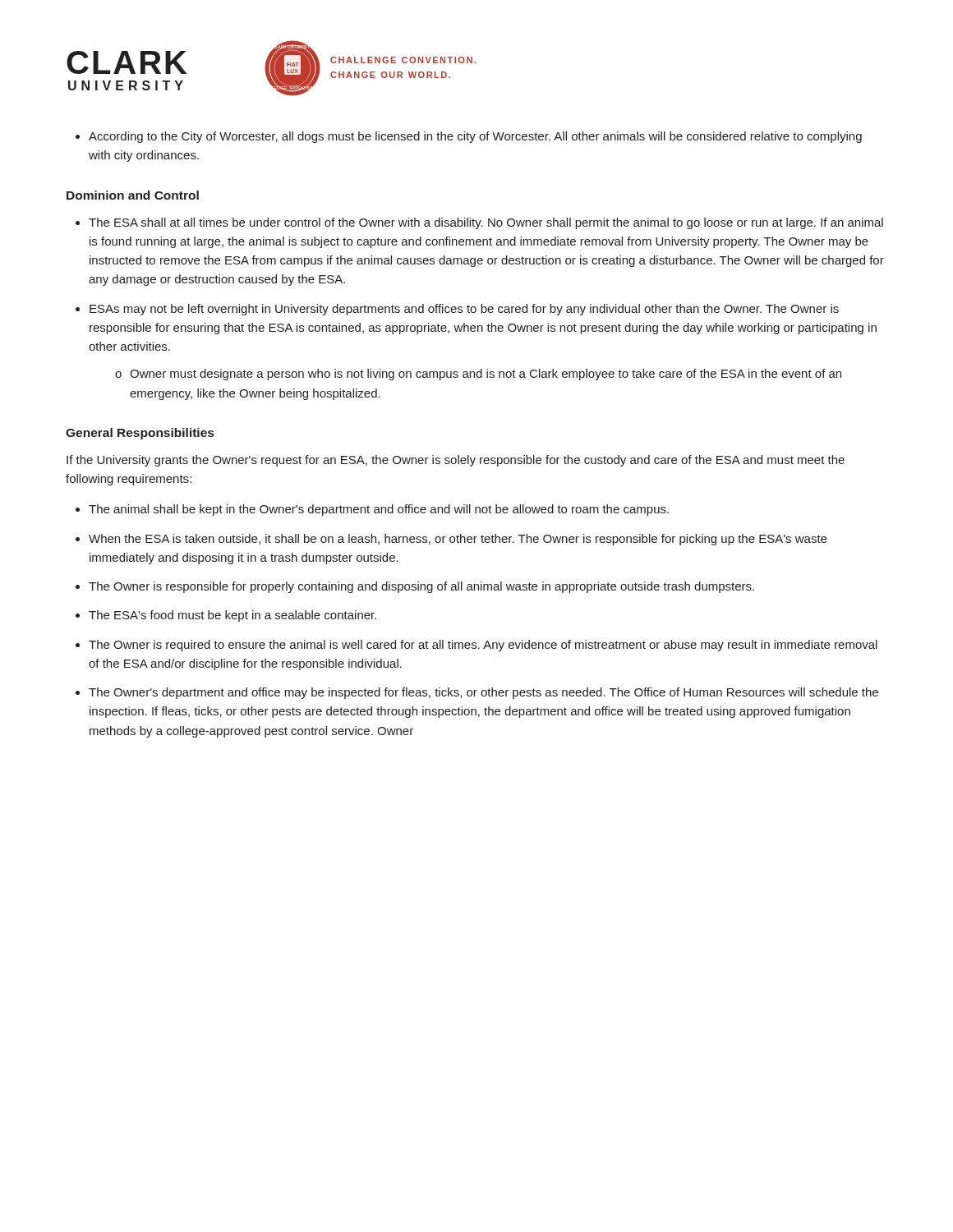Click the passage that begins "The ESA shall at all times be"
The height and width of the screenshot is (1232, 953).
coord(476,250)
